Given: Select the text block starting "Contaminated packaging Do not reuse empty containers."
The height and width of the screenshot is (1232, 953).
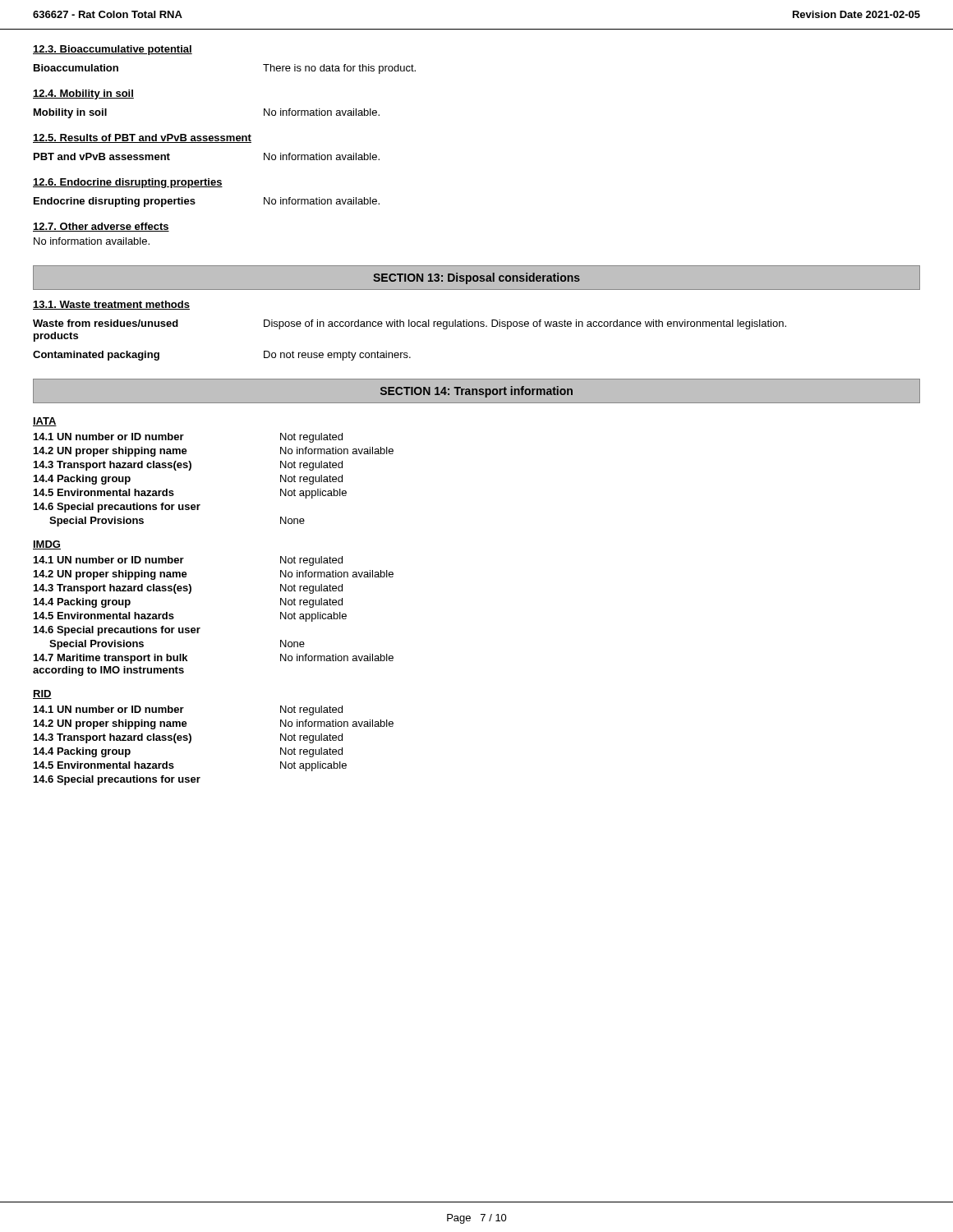Looking at the screenshot, I should tap(92, 355).
